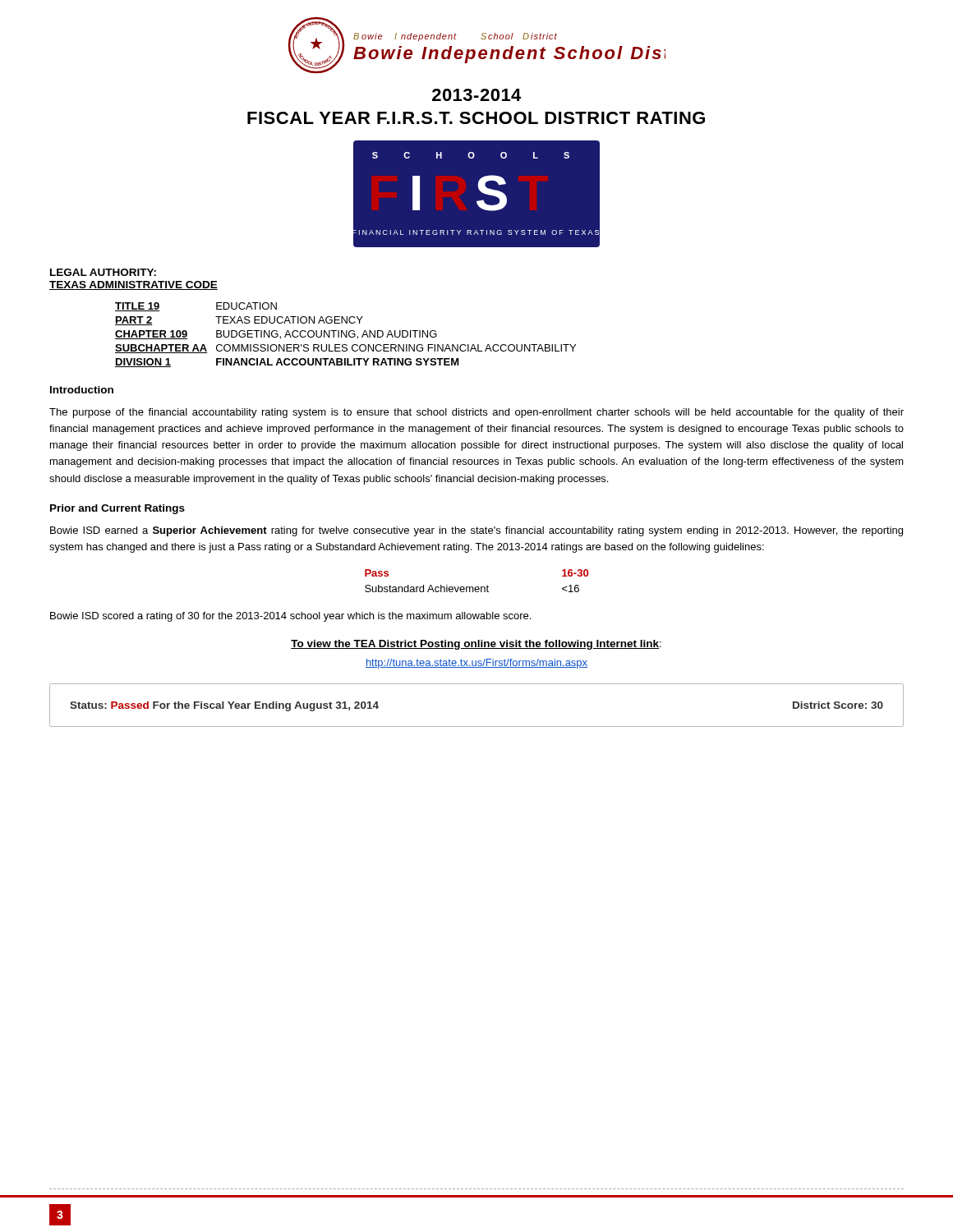The image size is (953, 1232).
Task: Find the block on this page that starts "Status: Passed For the"
Action: click(216, 706)
